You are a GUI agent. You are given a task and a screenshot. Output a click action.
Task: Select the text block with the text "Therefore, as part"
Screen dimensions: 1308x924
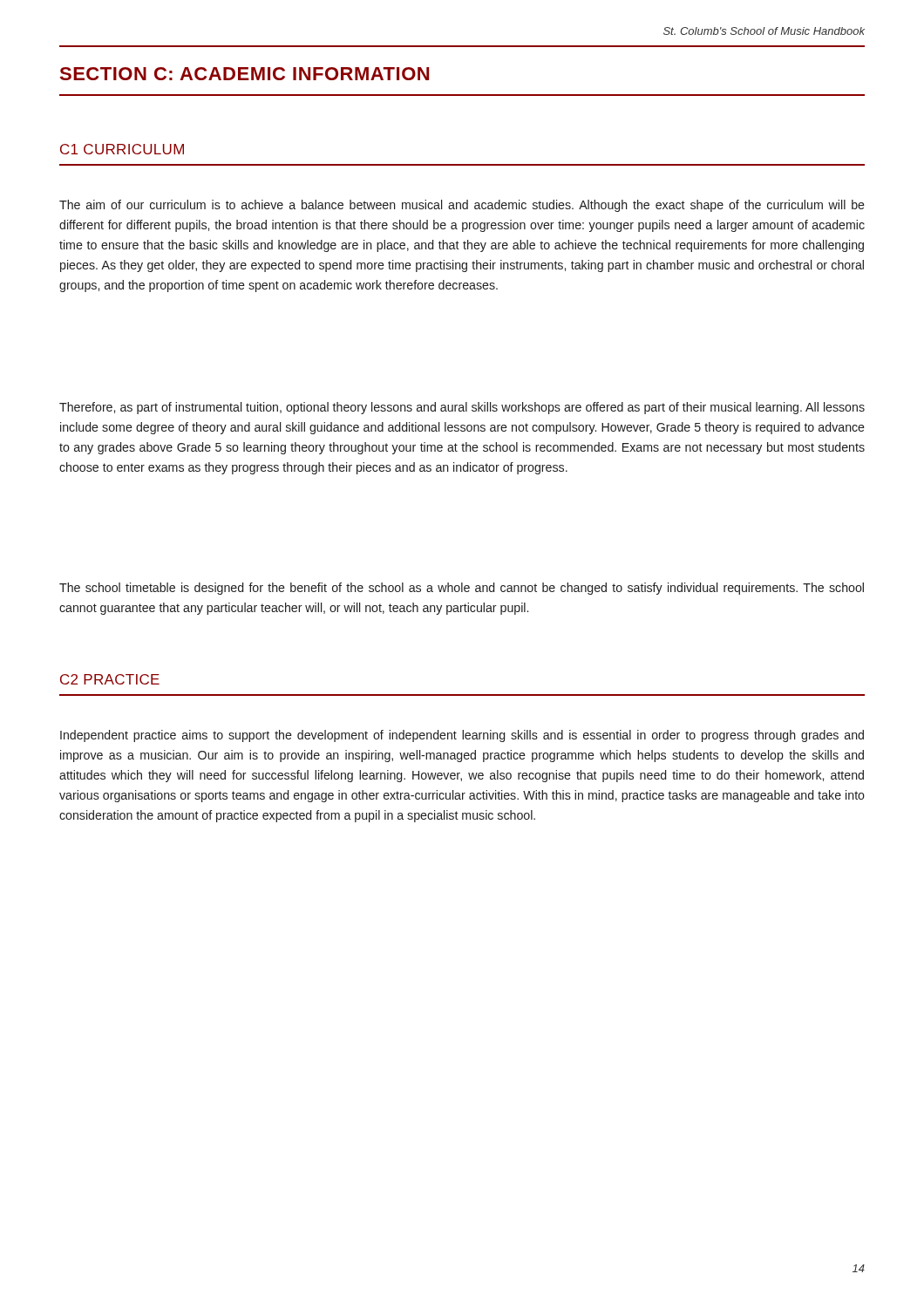point(462,437)
